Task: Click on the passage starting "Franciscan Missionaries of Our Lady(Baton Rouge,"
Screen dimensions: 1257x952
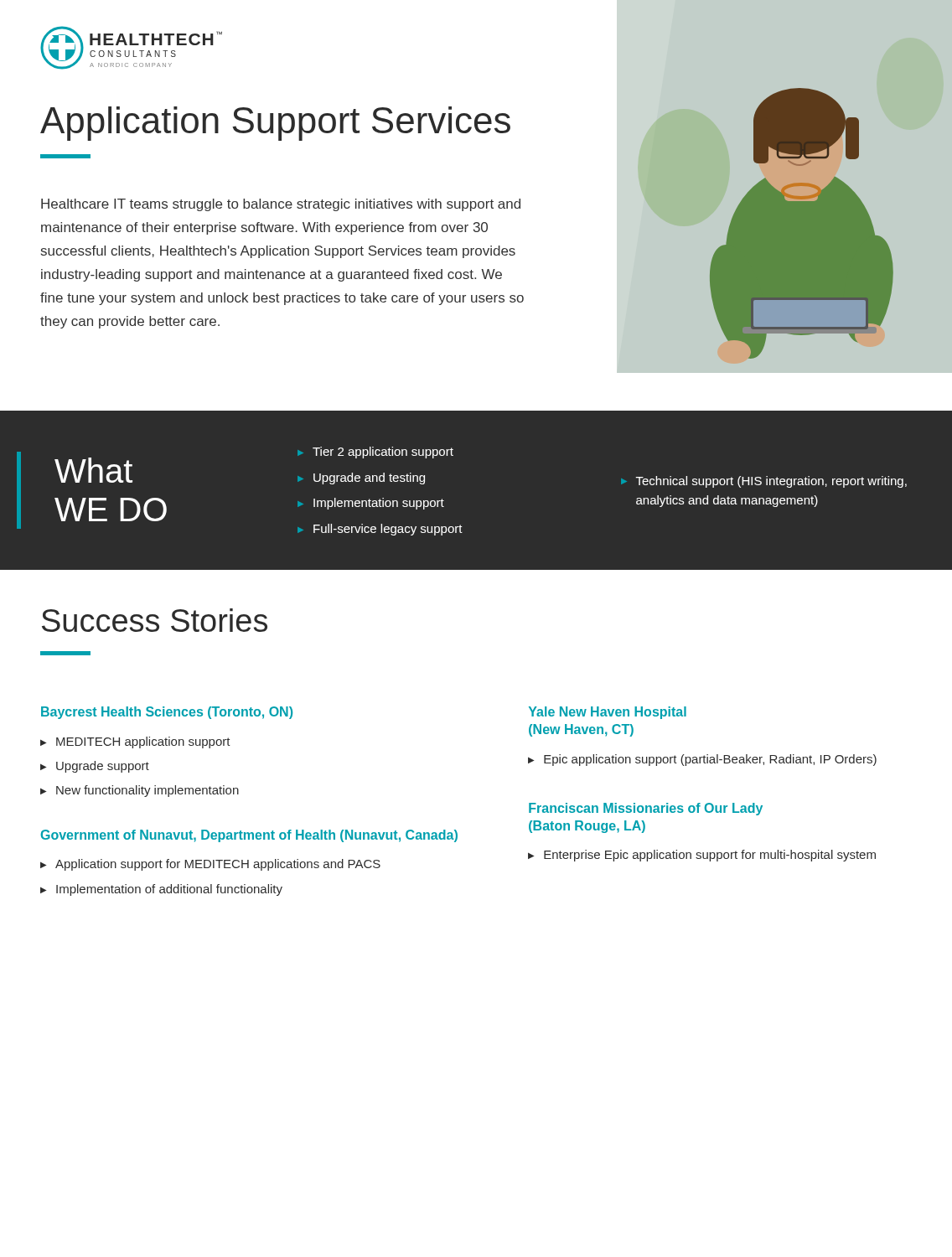Action: (646, 817)
